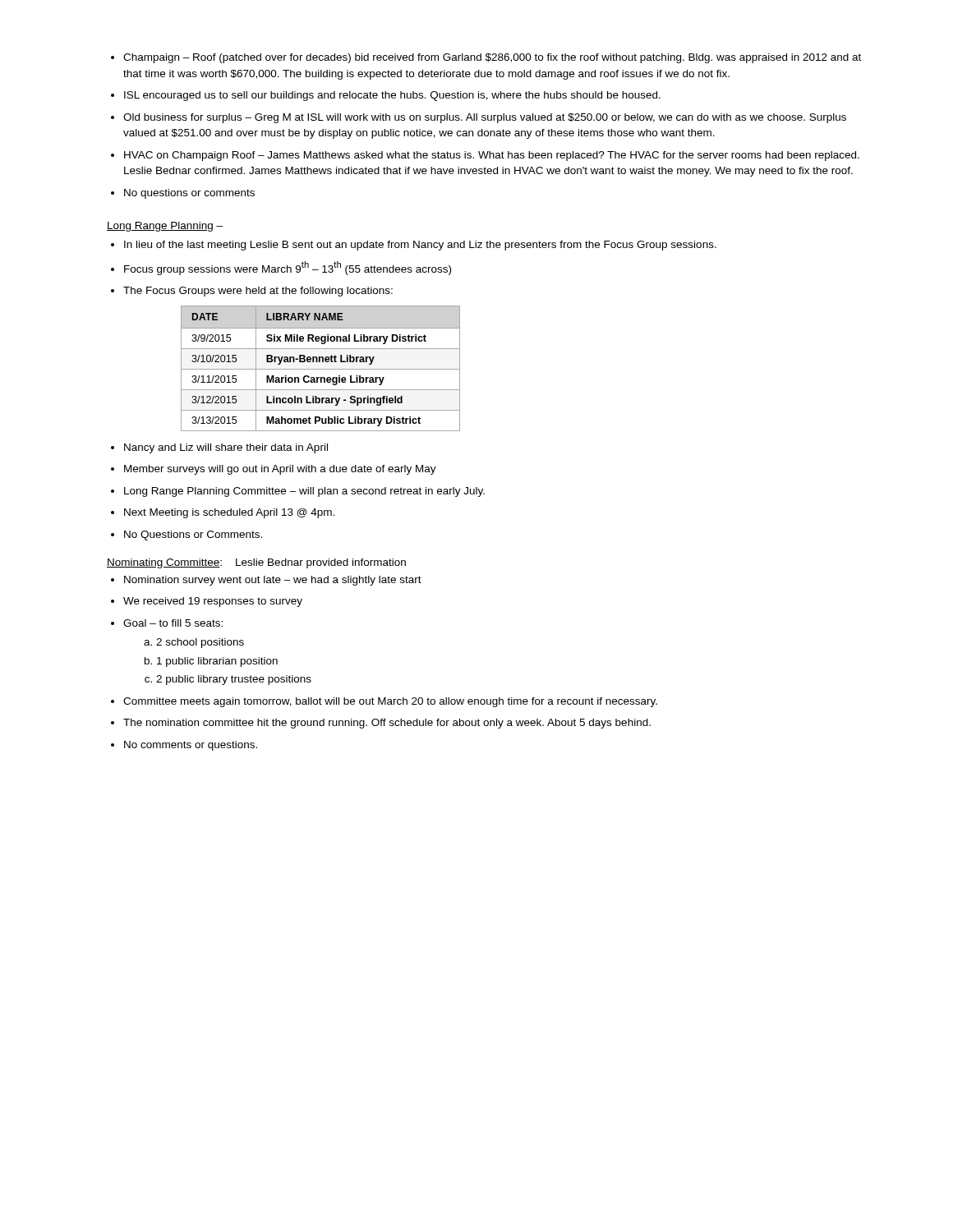The height and width of the screenshot is (1232, 953).
Task: Locate the list item with the text "Nomination survey went"
Action: (273, 581)
